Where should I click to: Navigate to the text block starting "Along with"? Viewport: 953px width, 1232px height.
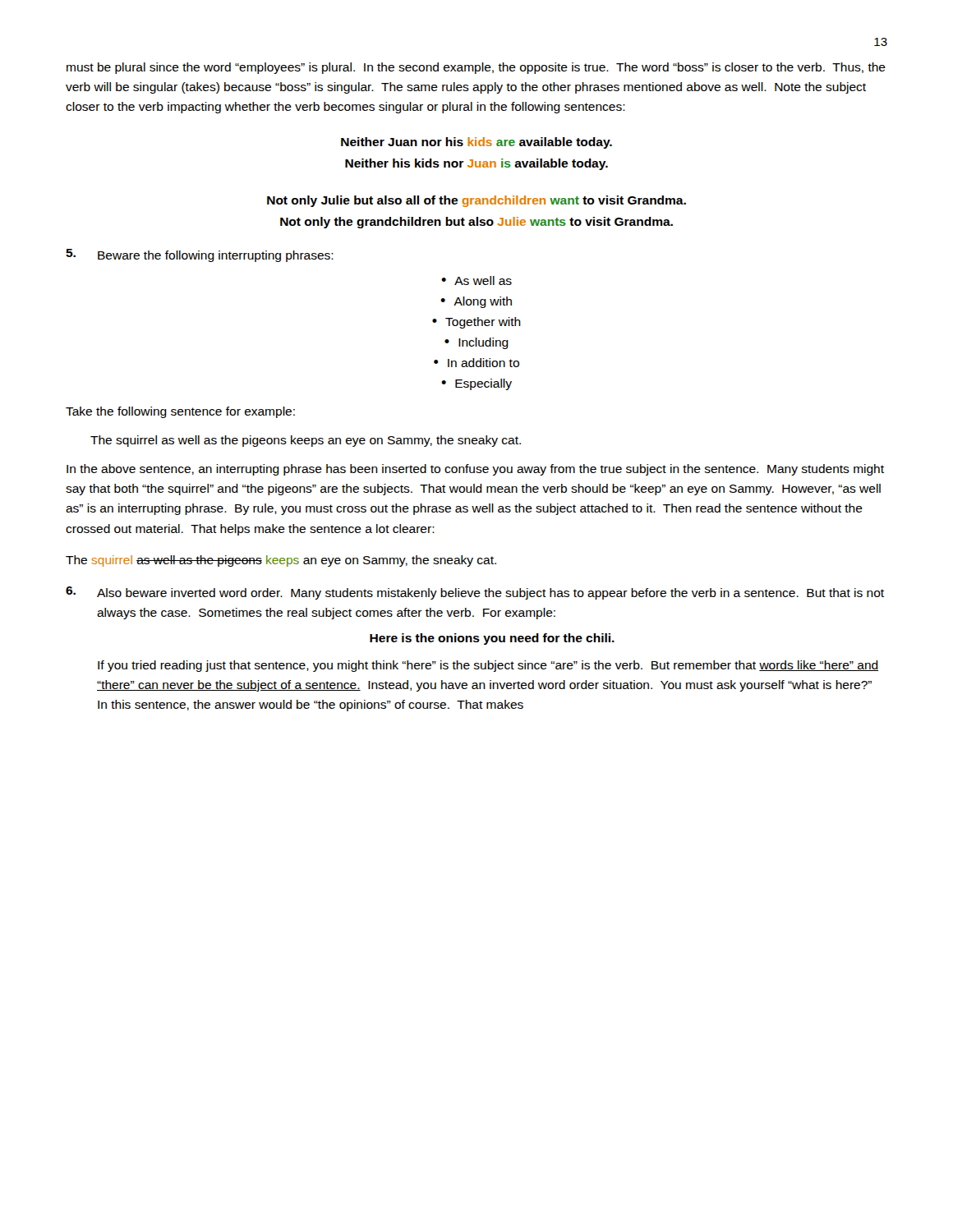coord(483,301)
